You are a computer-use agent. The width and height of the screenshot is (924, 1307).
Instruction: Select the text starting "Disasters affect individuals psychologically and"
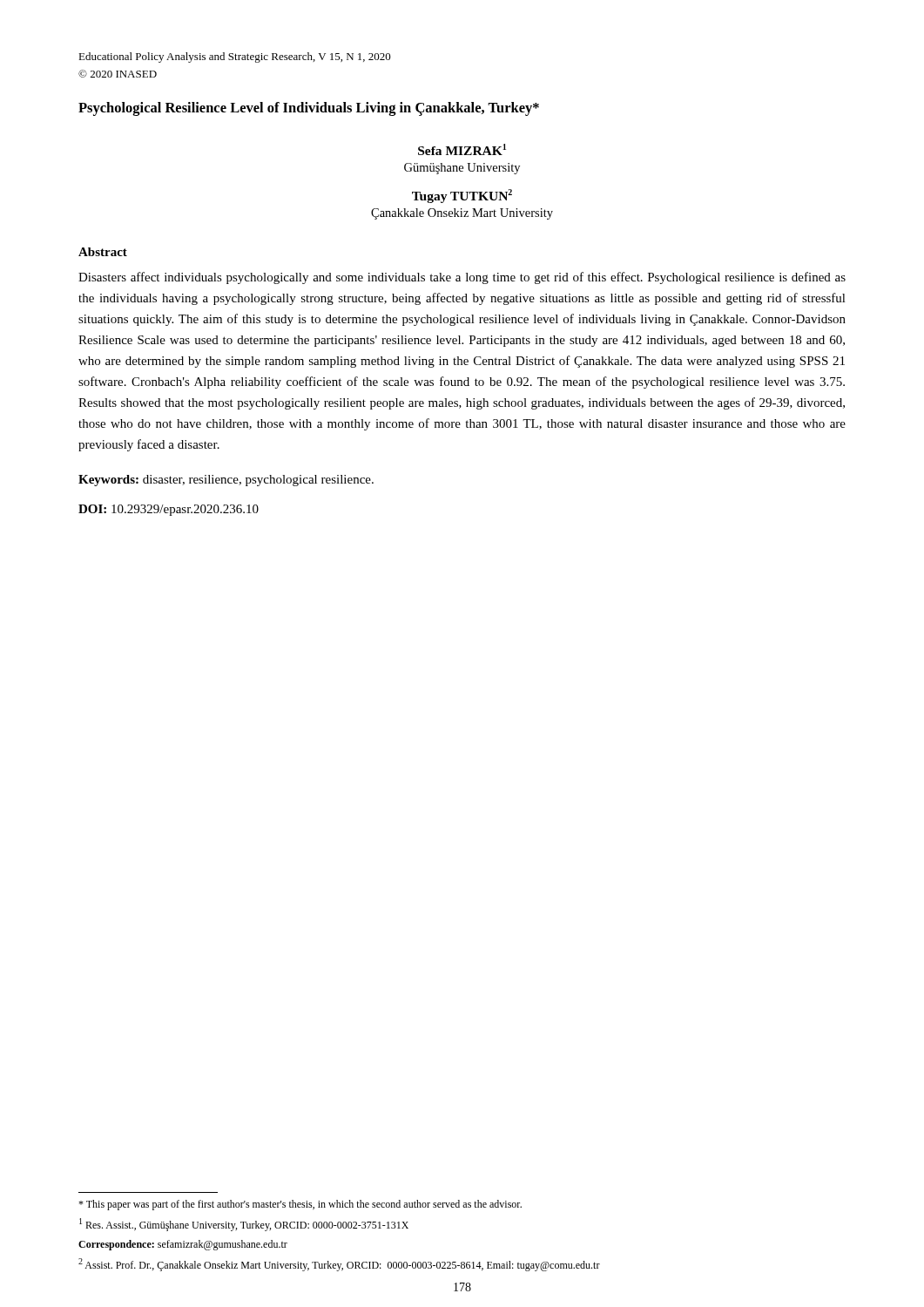click(462, 361)
